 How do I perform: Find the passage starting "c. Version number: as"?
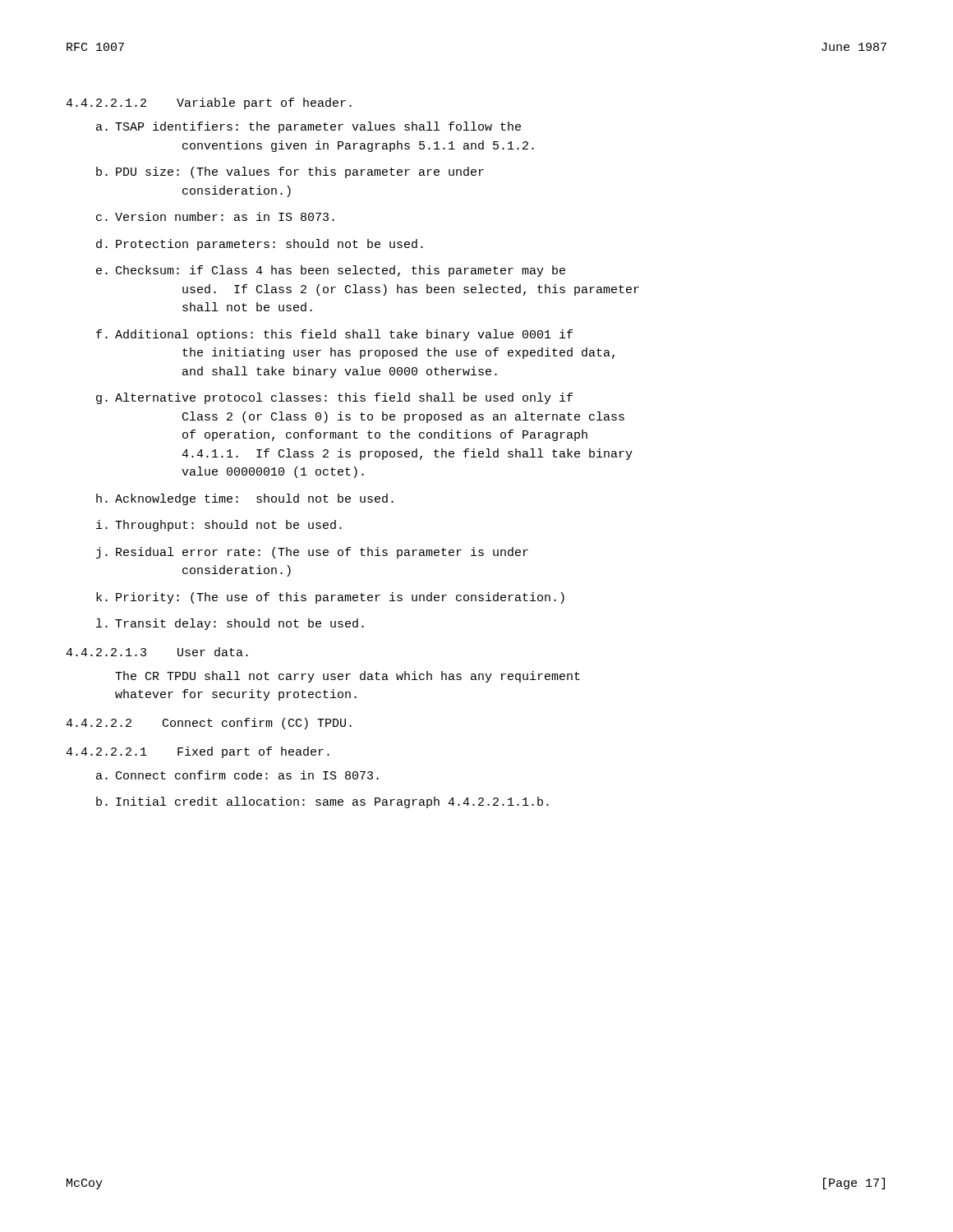coord(215,216)
